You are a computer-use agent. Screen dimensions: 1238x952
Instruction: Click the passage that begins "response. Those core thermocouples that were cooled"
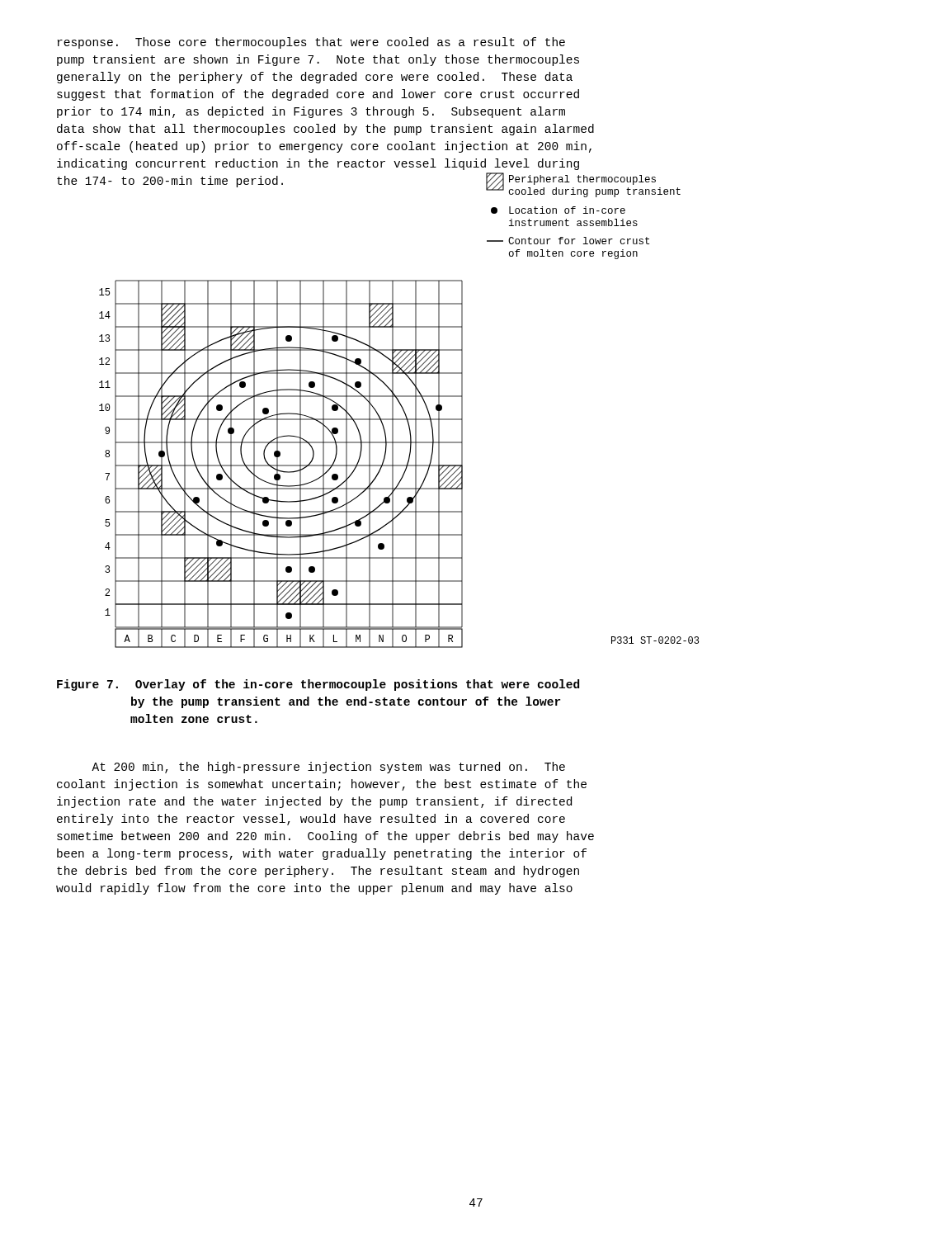(x=325, y=112)
